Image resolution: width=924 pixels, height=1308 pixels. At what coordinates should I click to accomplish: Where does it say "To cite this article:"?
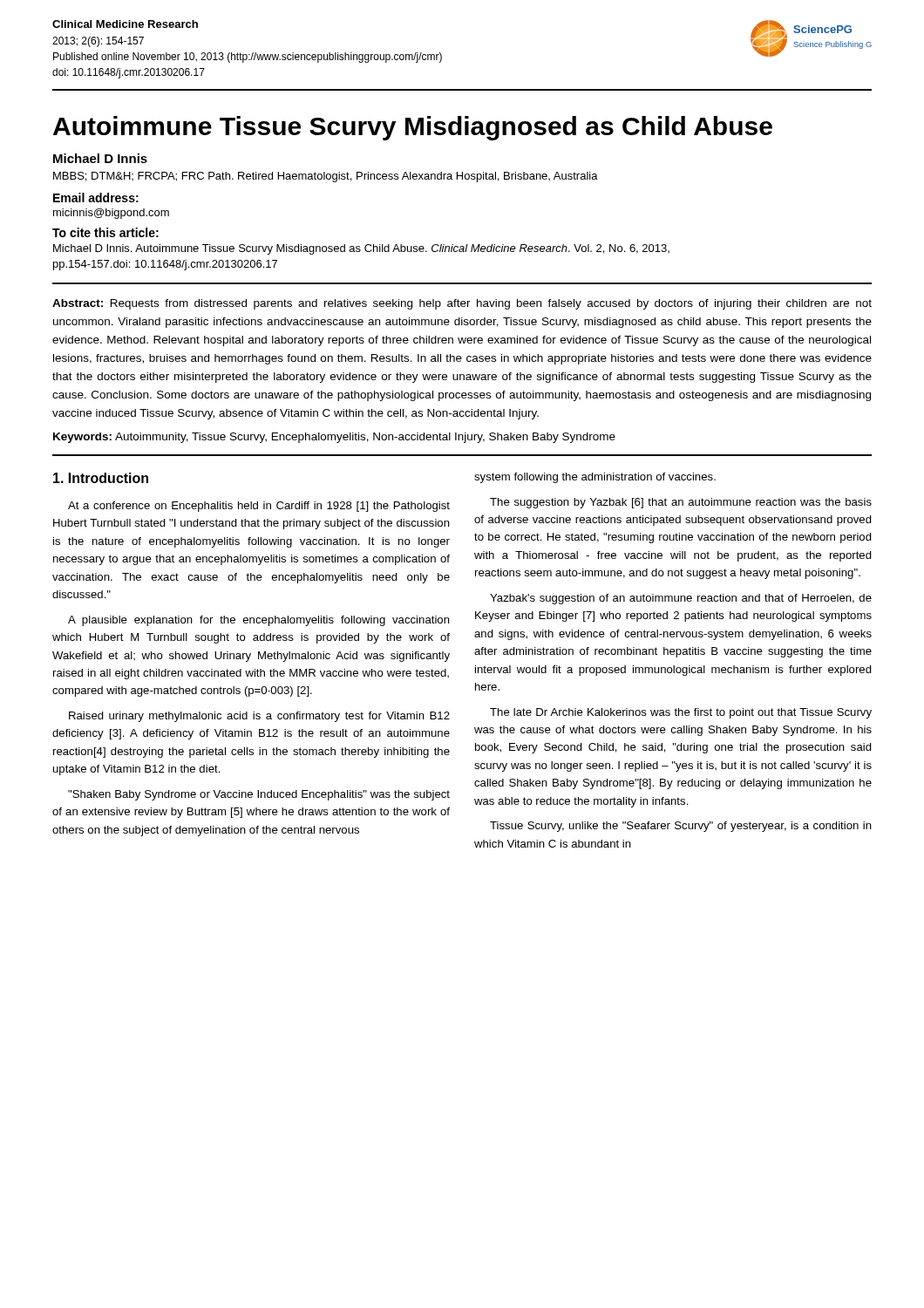pyautogui.click(x=106, y=233)
